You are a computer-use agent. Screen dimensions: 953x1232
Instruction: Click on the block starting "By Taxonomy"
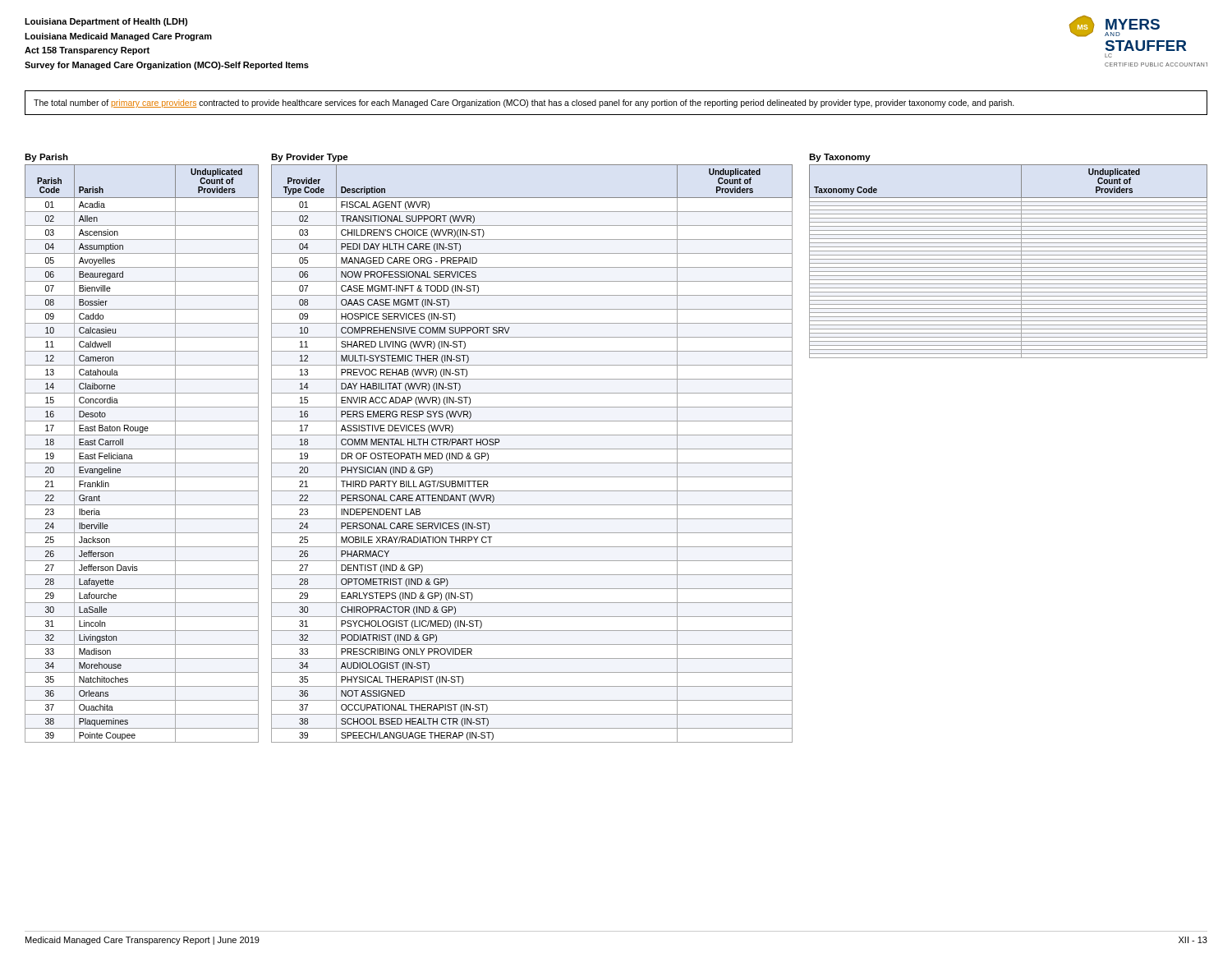point(840,157)
